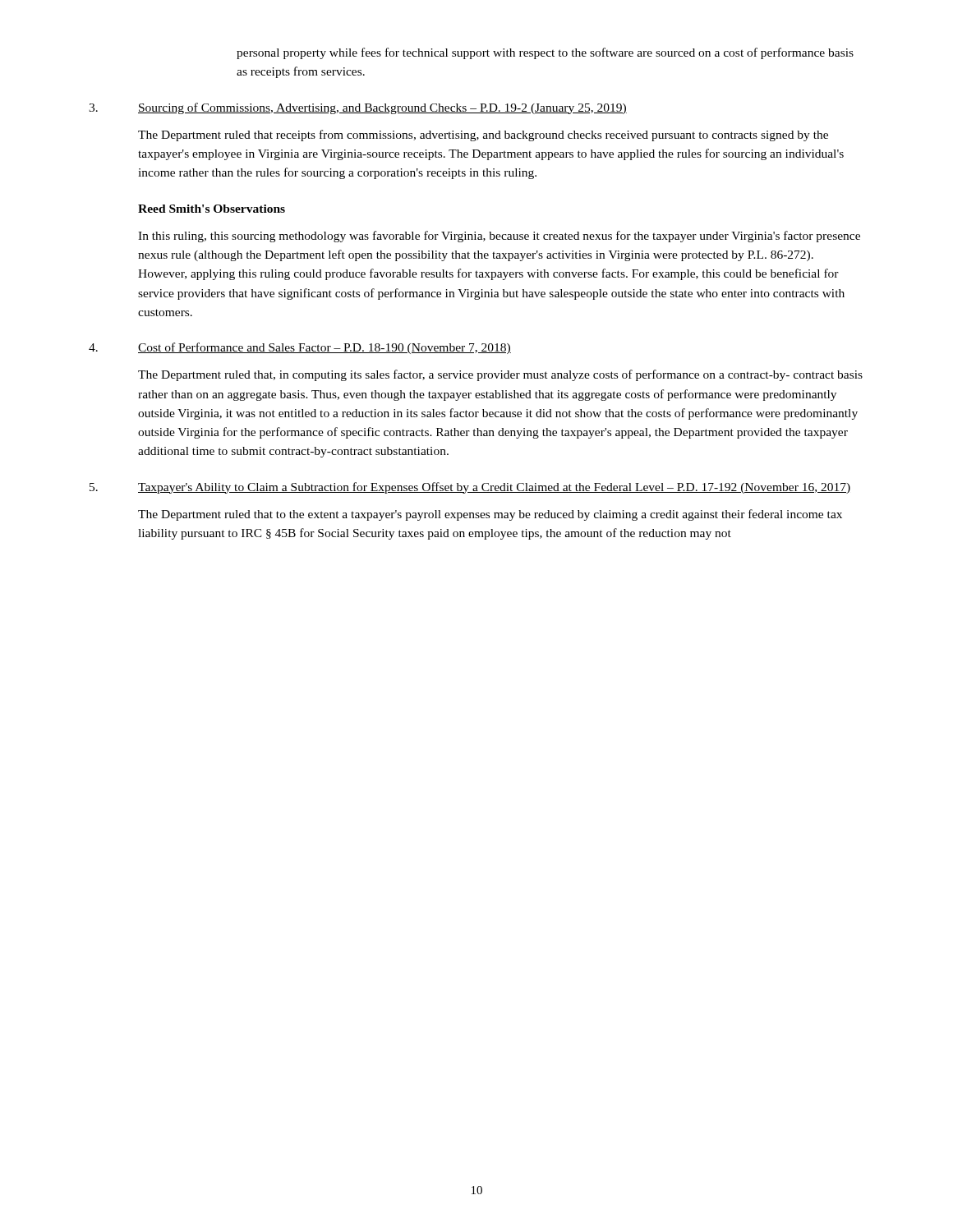Locate the text block starting "3. Sourcing of Commissions,"
953x1232 pixels.
pyautogui.click(x=476, y=107)
